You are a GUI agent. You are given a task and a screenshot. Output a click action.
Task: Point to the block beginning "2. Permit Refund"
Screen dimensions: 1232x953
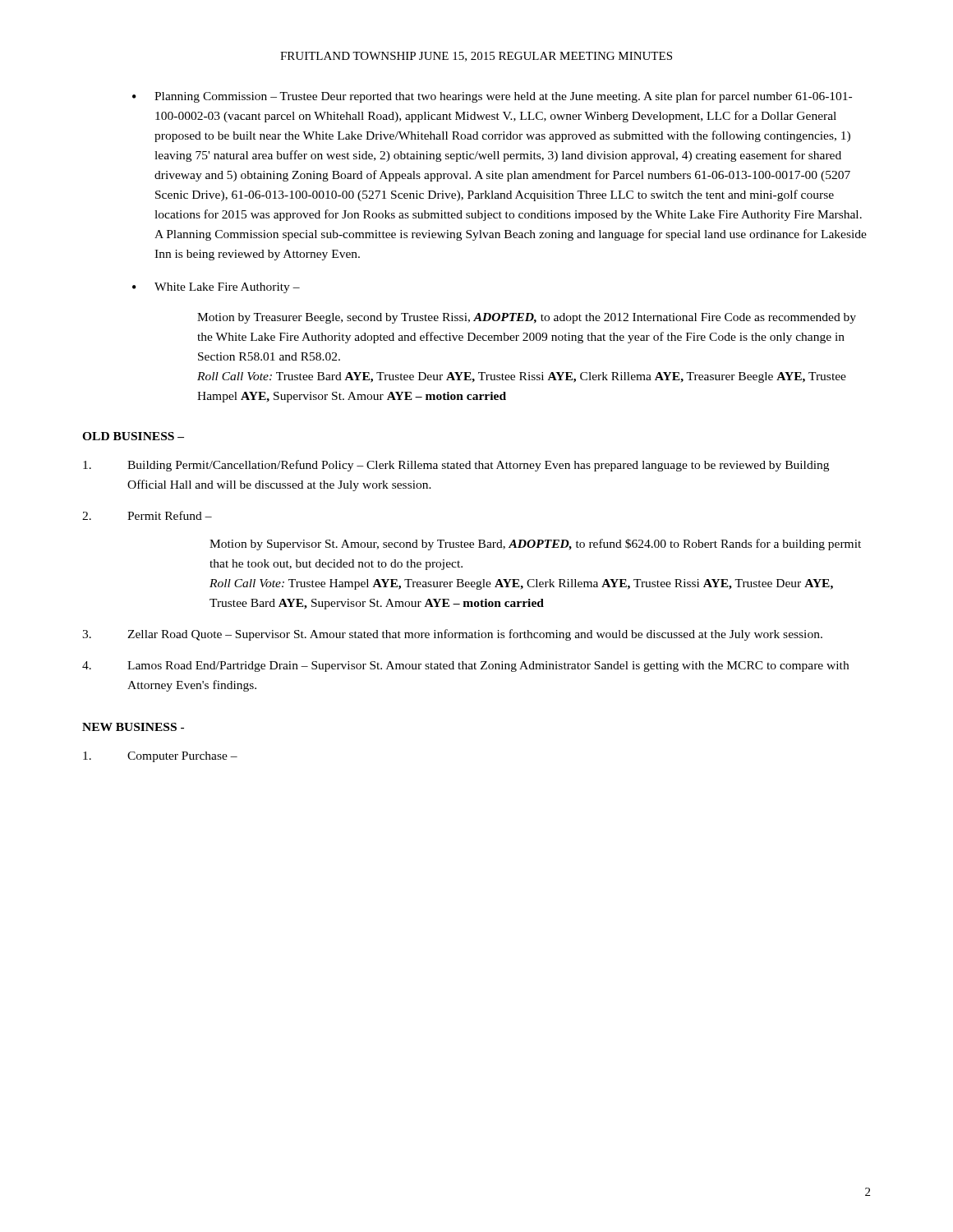pos(147,515)
